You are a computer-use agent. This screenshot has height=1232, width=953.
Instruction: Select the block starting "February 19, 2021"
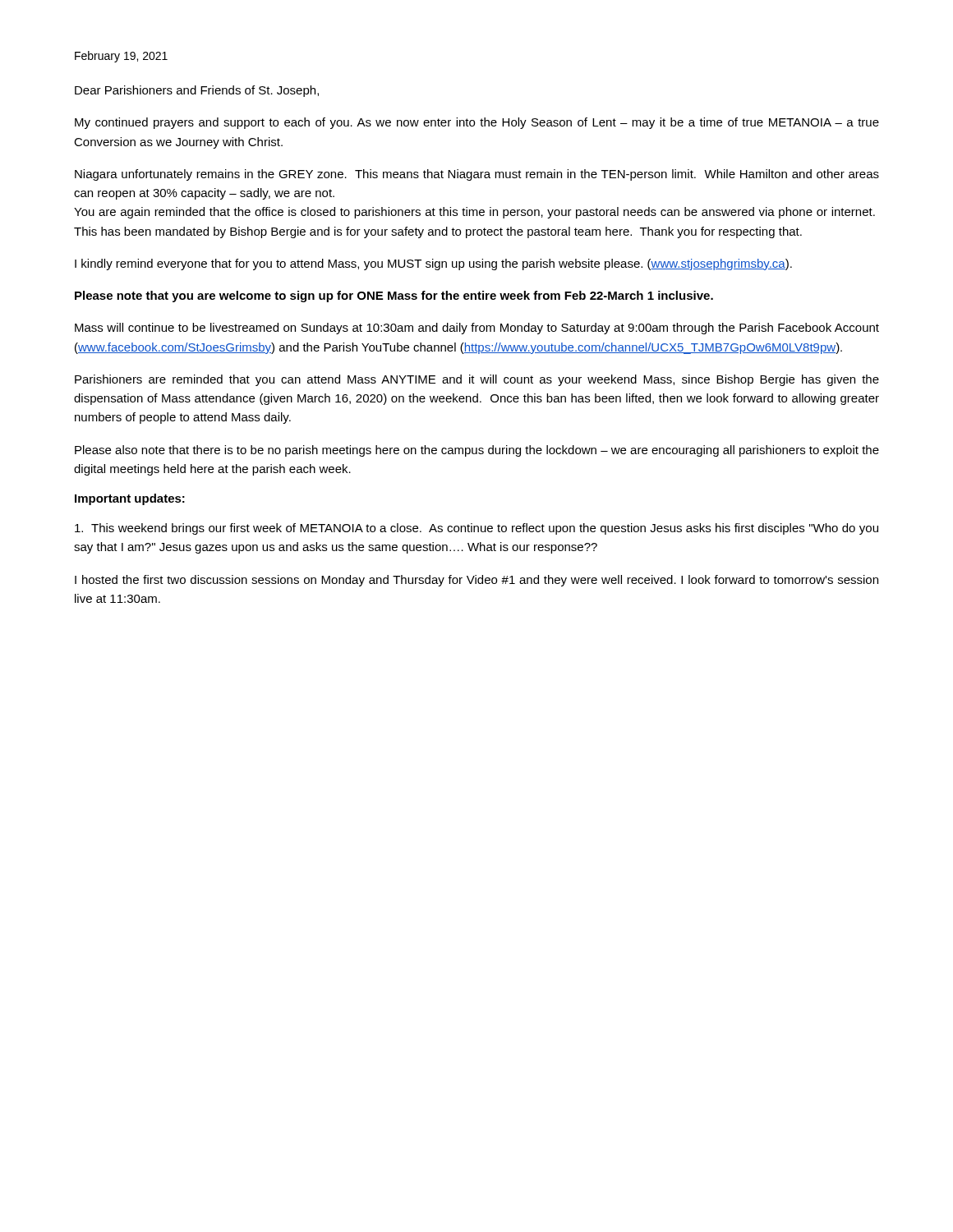tap(121, 56)
